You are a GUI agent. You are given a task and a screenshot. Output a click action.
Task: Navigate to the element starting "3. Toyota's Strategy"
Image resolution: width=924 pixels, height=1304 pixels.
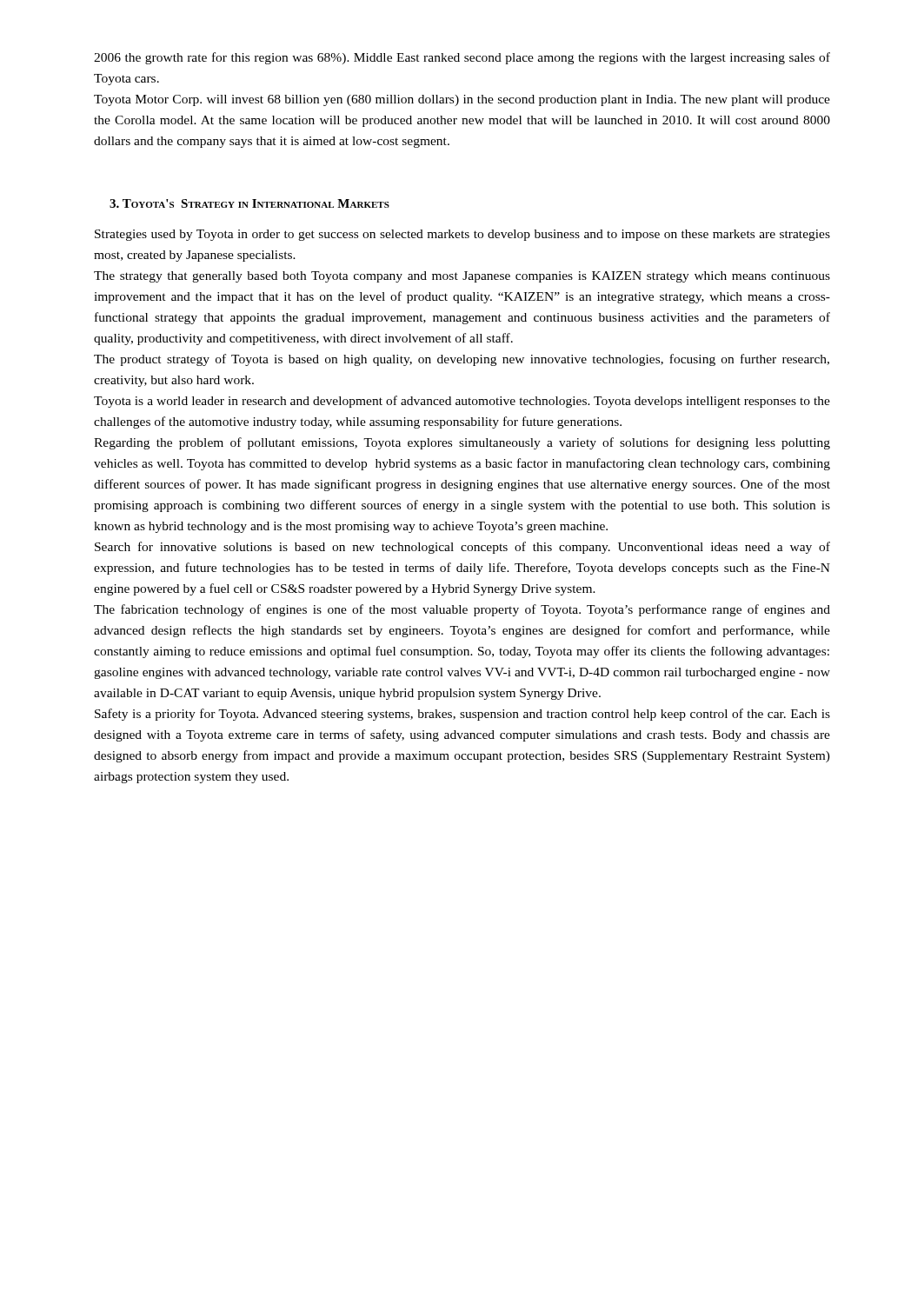coord(249,203)
